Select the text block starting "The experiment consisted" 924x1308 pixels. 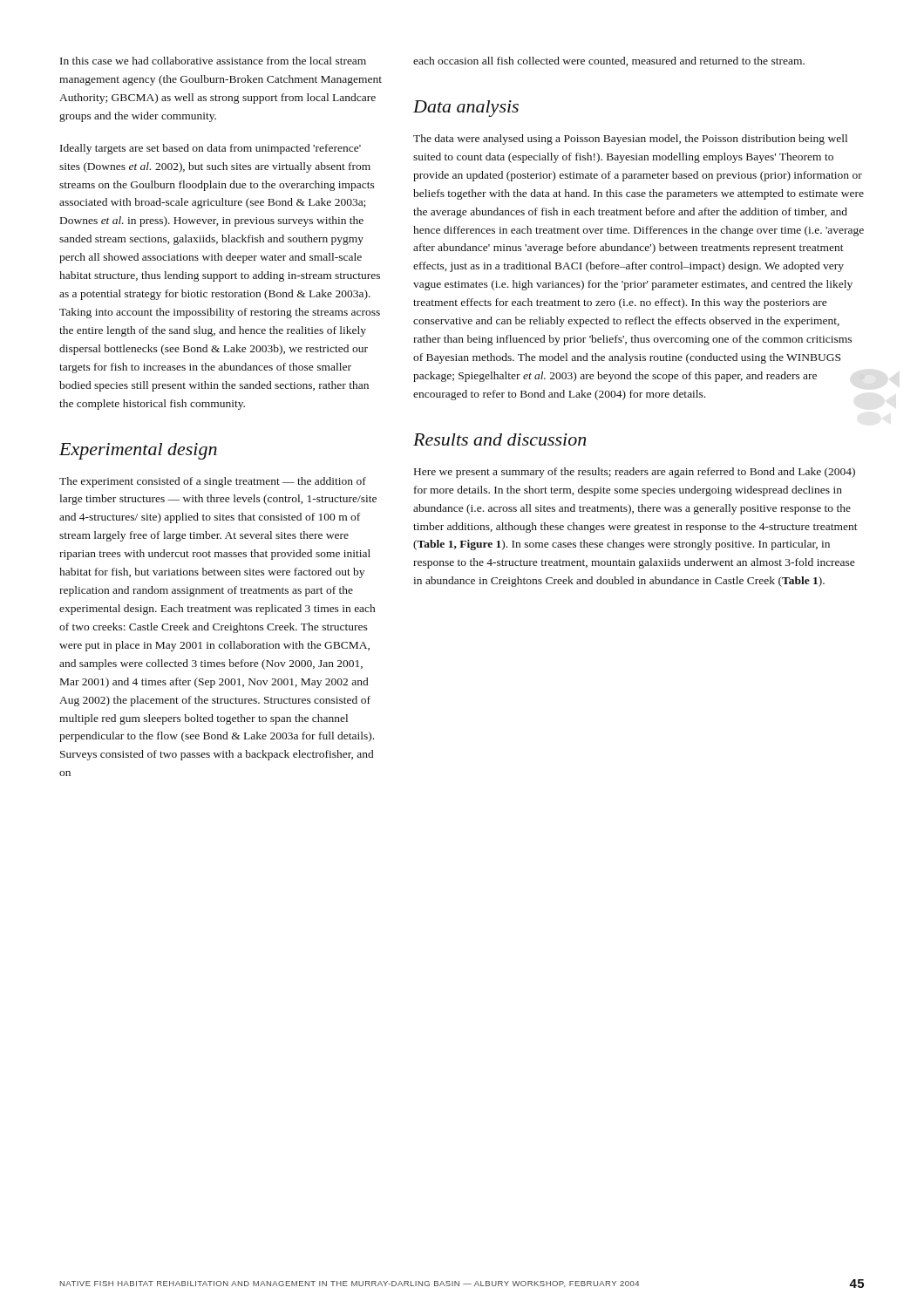(x=221, y=627)
